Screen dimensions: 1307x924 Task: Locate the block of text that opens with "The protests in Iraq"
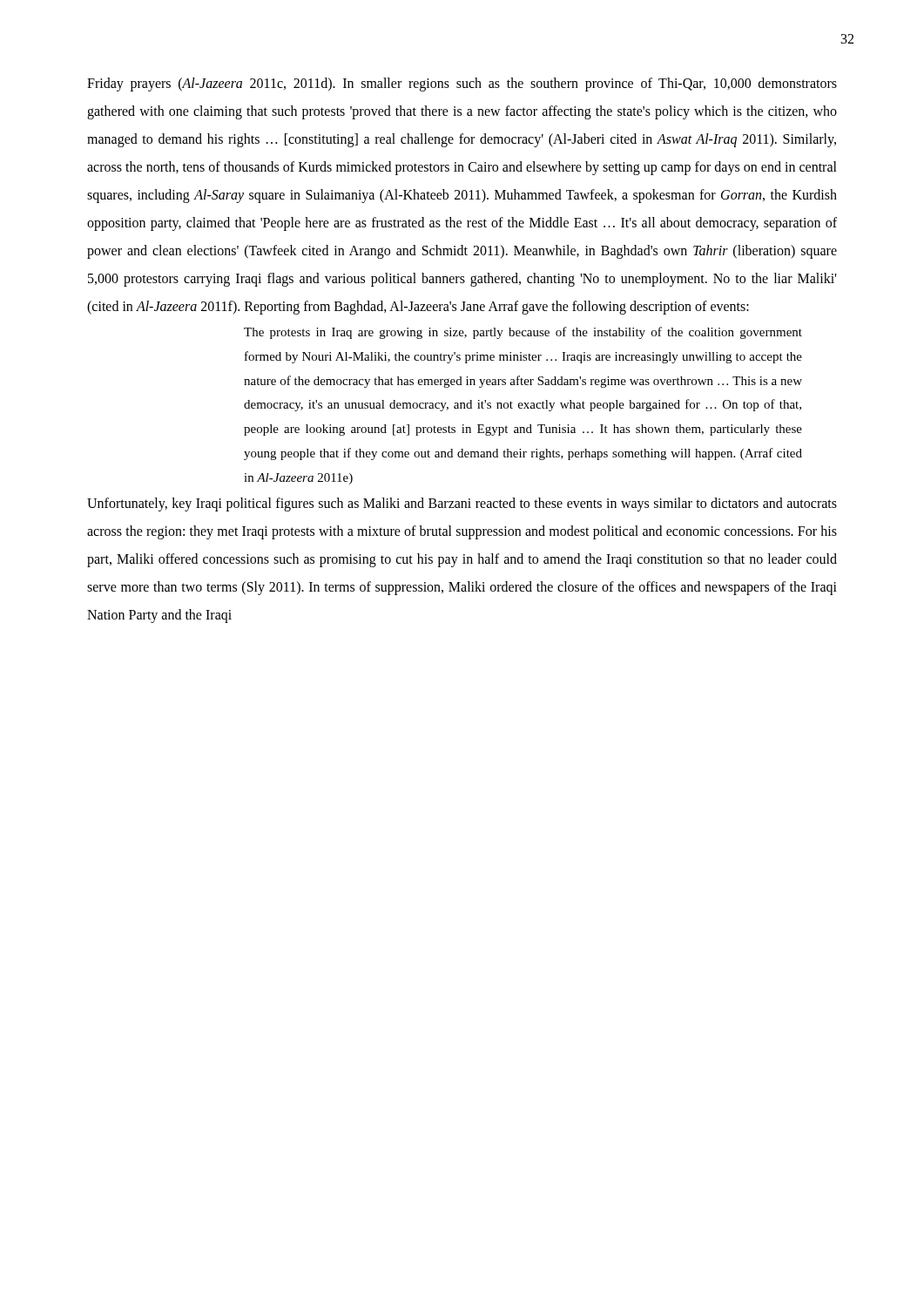pyautogui.click(x=523, y=405)
